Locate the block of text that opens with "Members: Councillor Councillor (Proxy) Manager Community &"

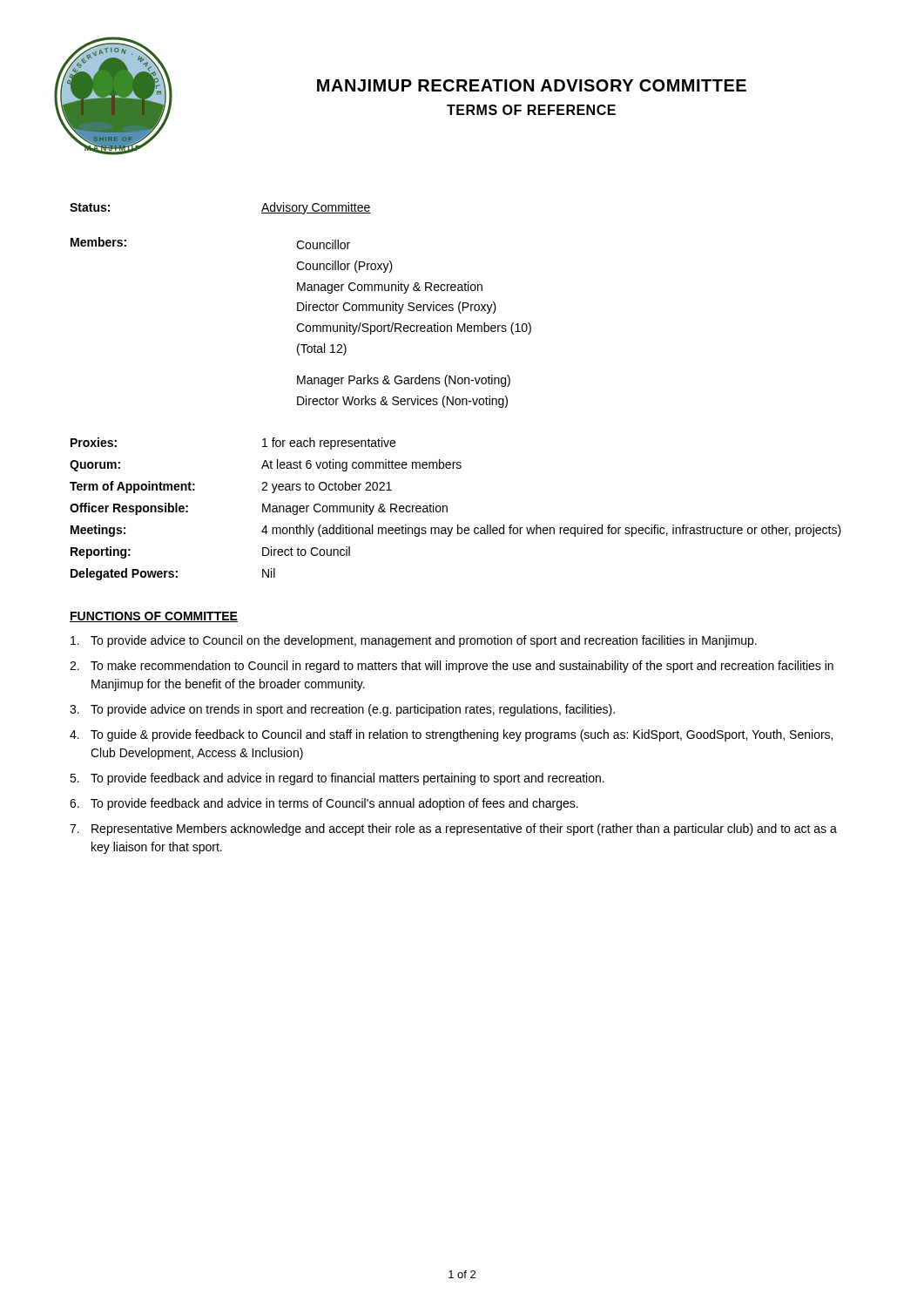[x=462, y=323]
